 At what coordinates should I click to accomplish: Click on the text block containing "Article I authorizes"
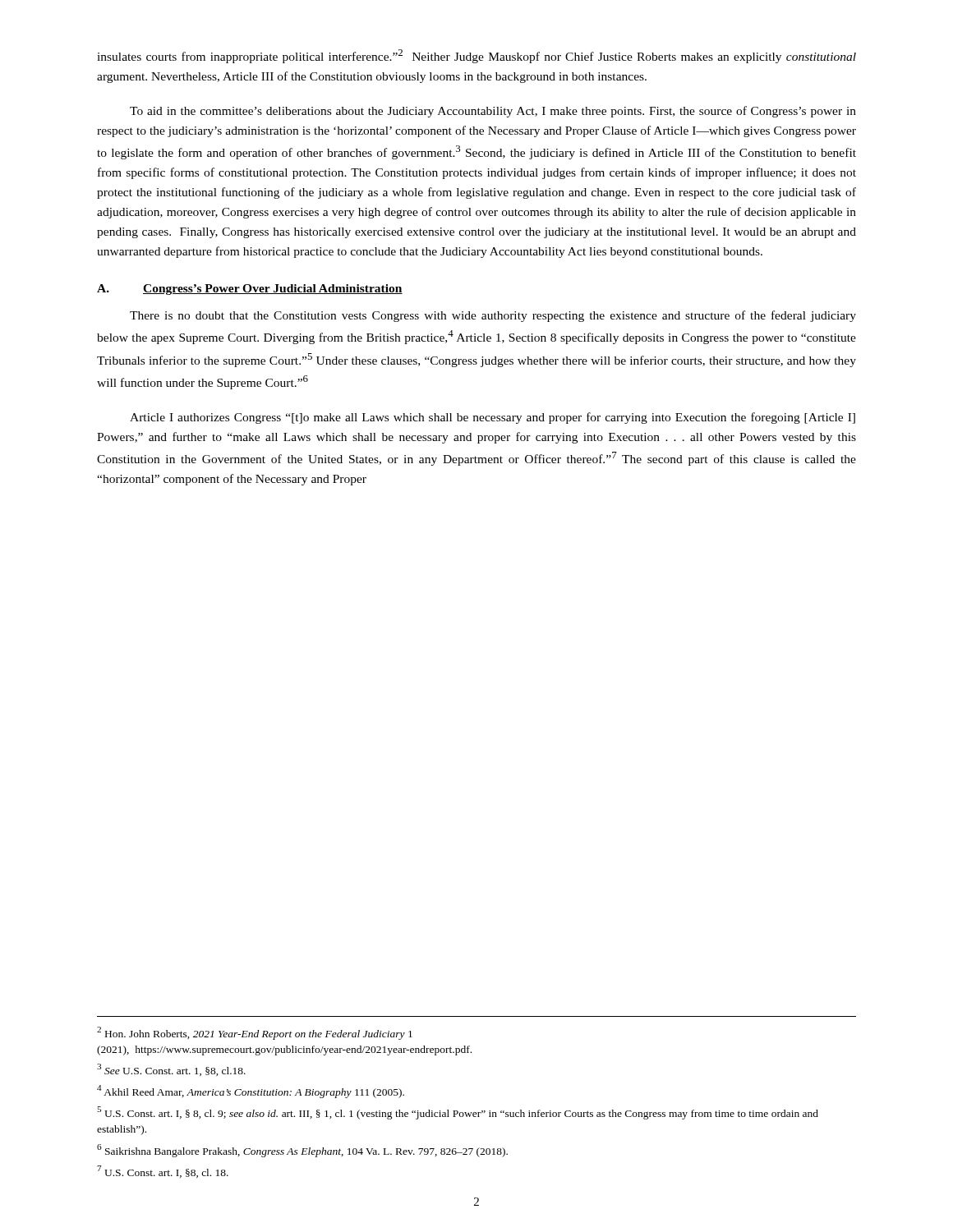tap(476, 448)
